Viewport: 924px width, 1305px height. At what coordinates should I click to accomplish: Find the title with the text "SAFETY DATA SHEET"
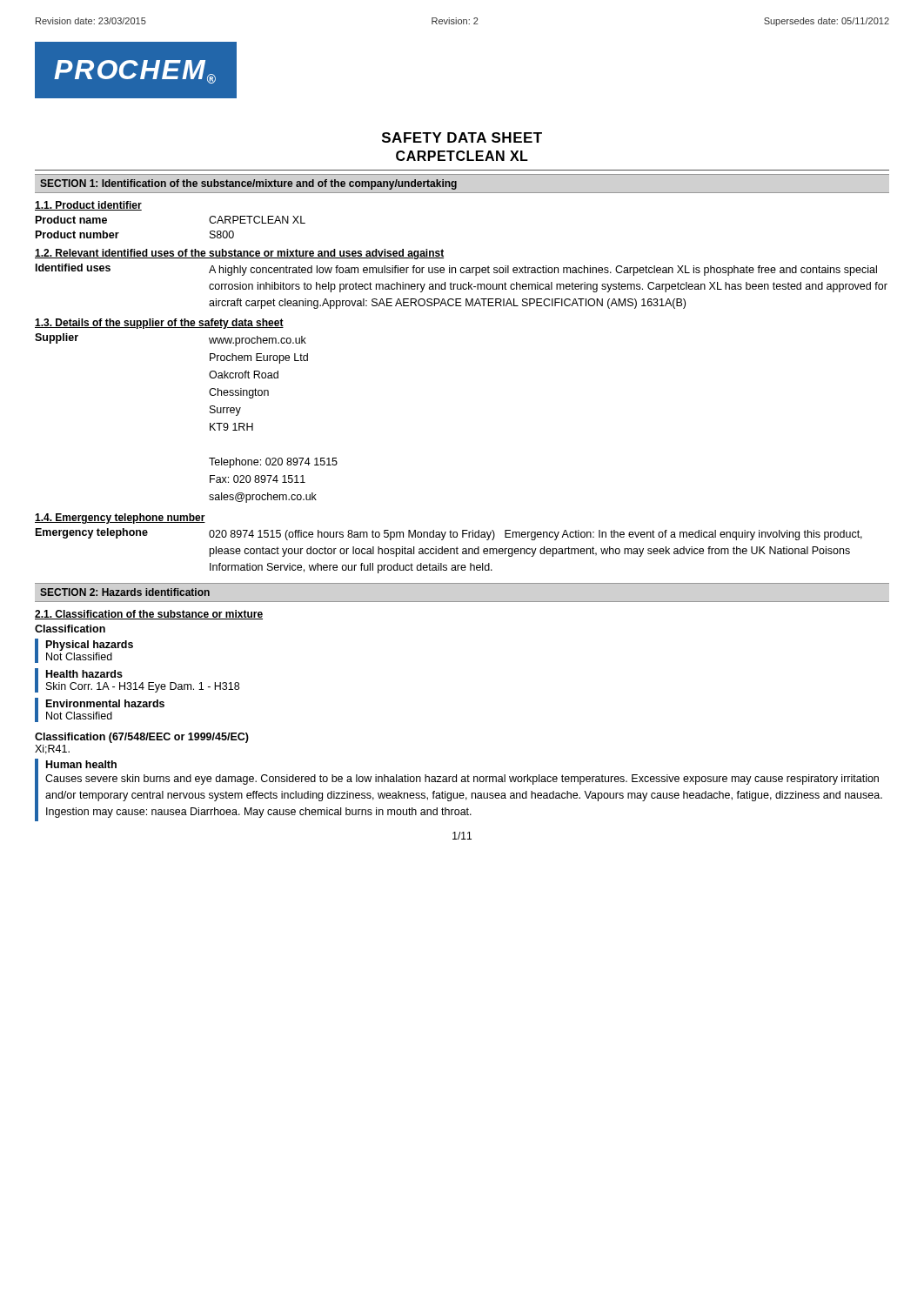pyautogui.click(x=462, y=138)
